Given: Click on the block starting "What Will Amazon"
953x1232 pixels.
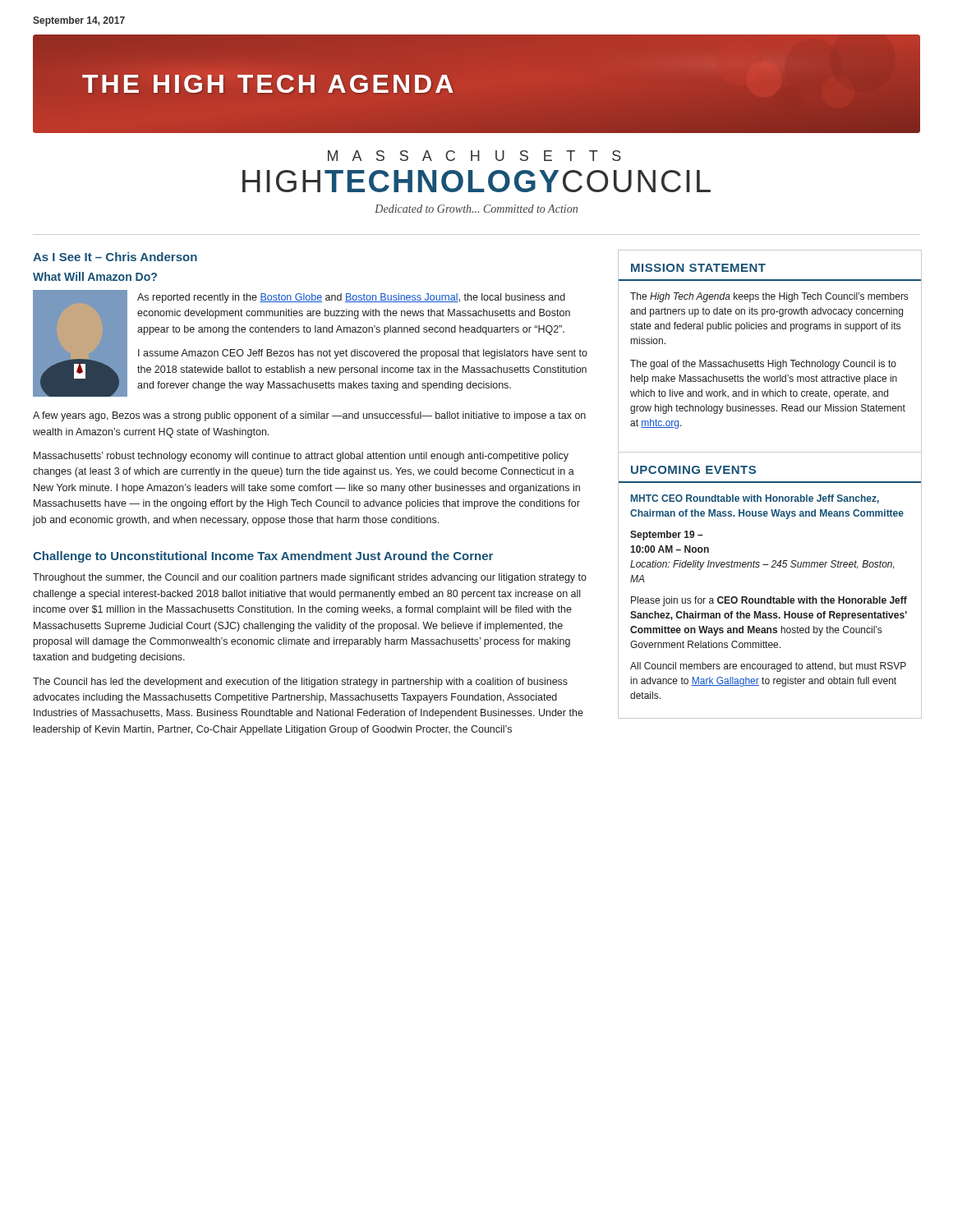Looking at the screenshot, I should [x=95, y=277].
